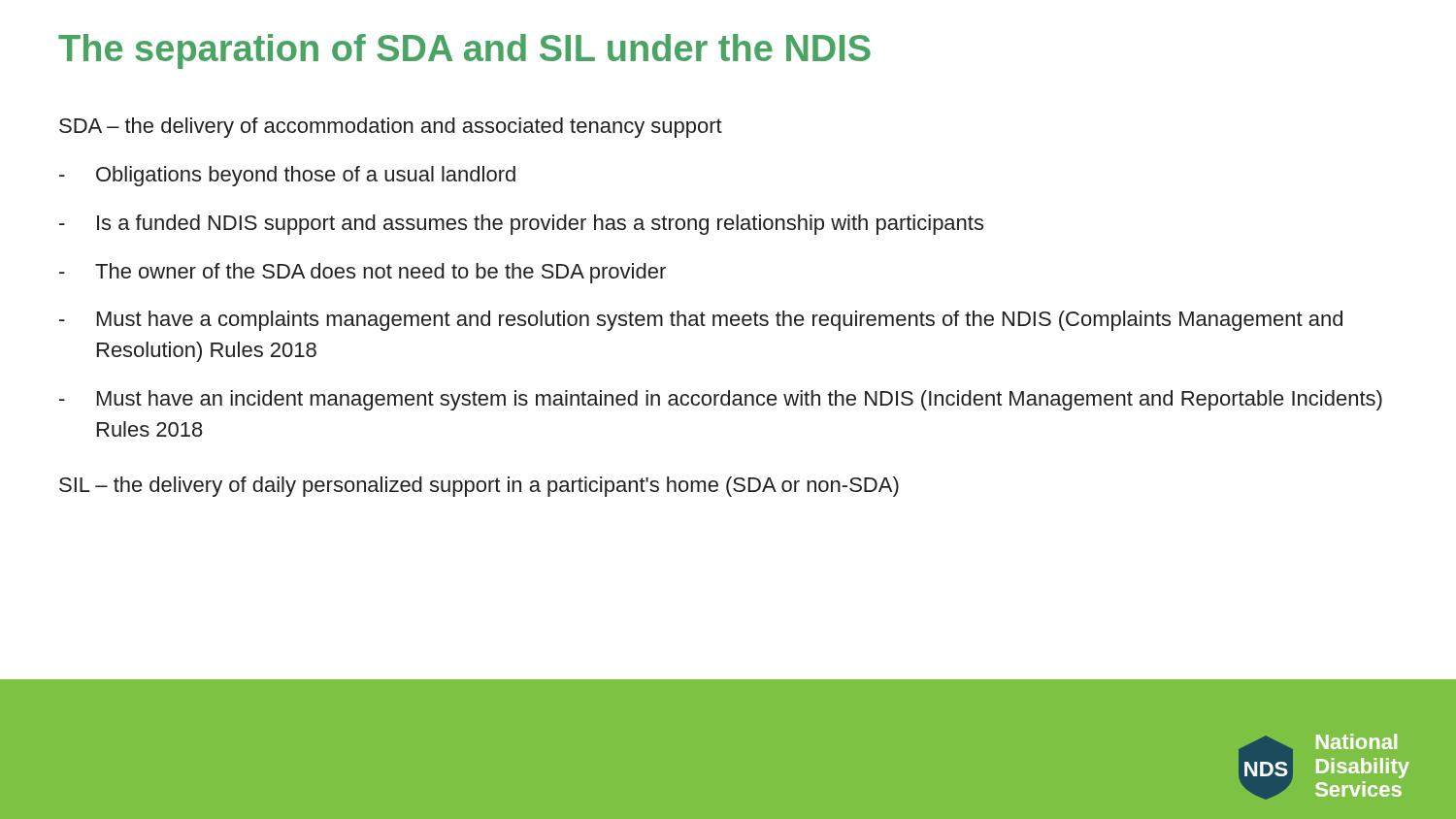This screenshot has height=819, width=1456.
Task: Select the list item that says "- Must have a complaints management and"
Action: click(x=728, y=335)
